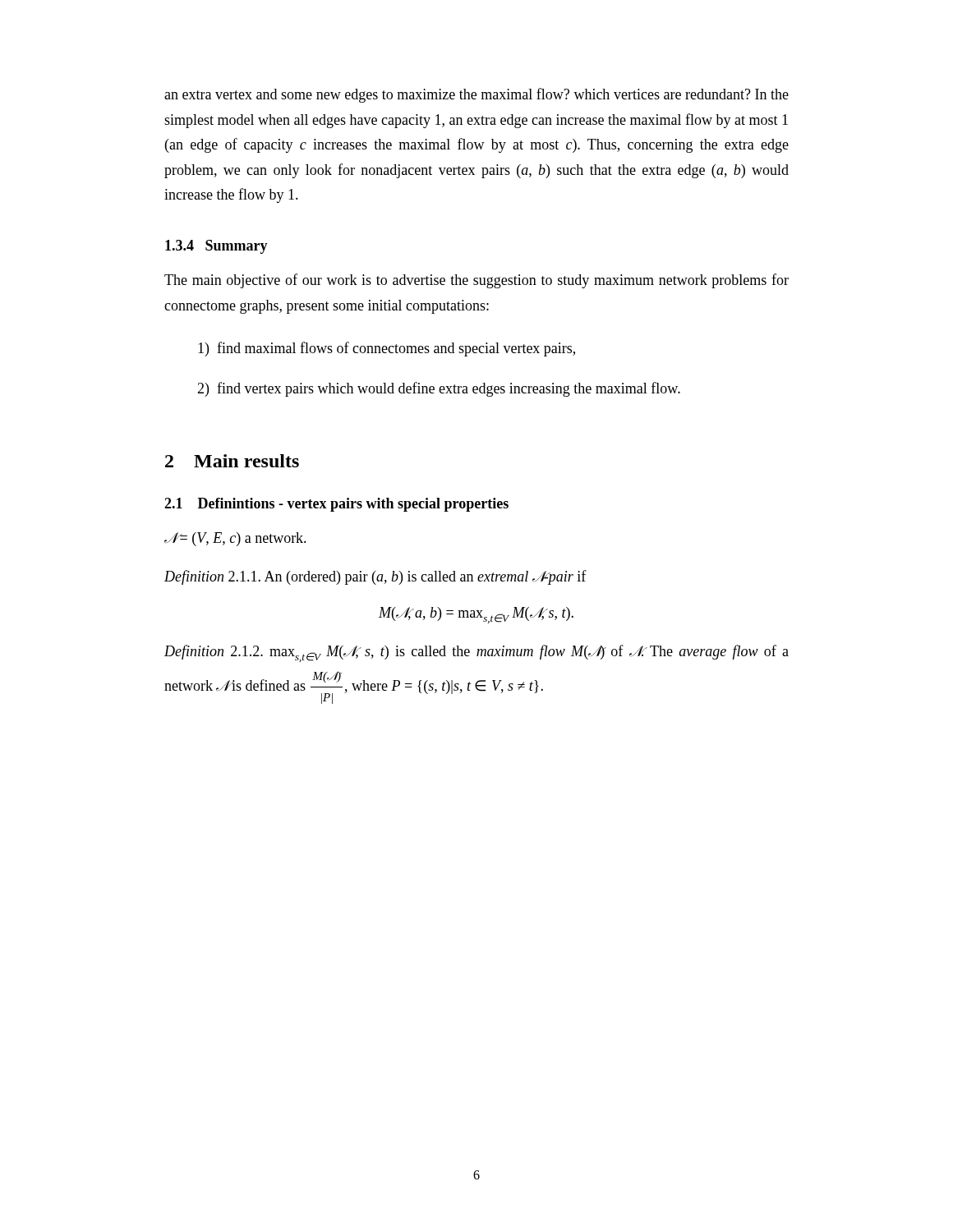Viewport: 953px width, 1232px height.
Task: Select the block starting "1) find maximal flows of connectomes and"
Action: pyautogui.click(x=387, y=348)
